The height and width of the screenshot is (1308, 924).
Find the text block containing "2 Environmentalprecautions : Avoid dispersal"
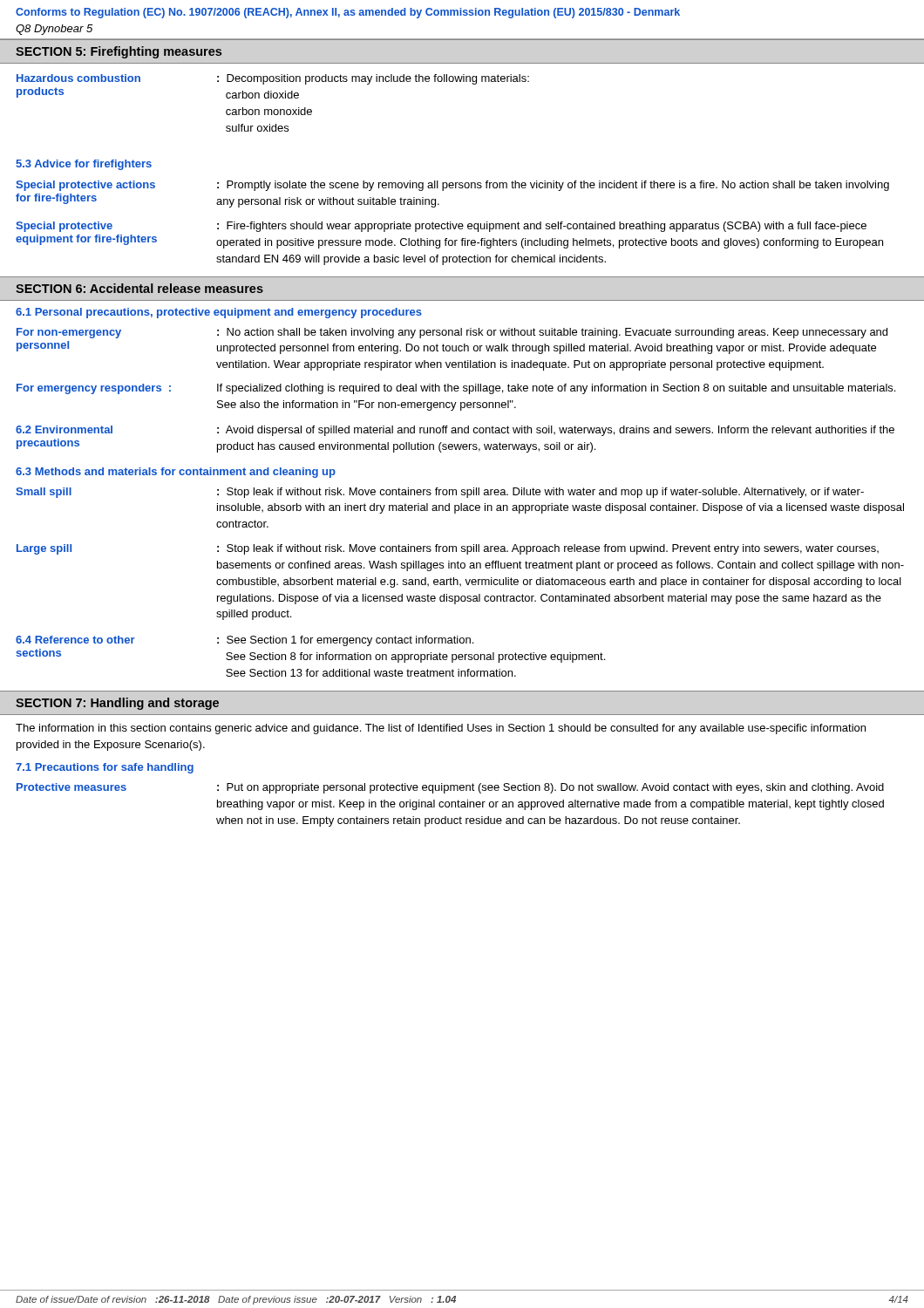click(462, 438)
